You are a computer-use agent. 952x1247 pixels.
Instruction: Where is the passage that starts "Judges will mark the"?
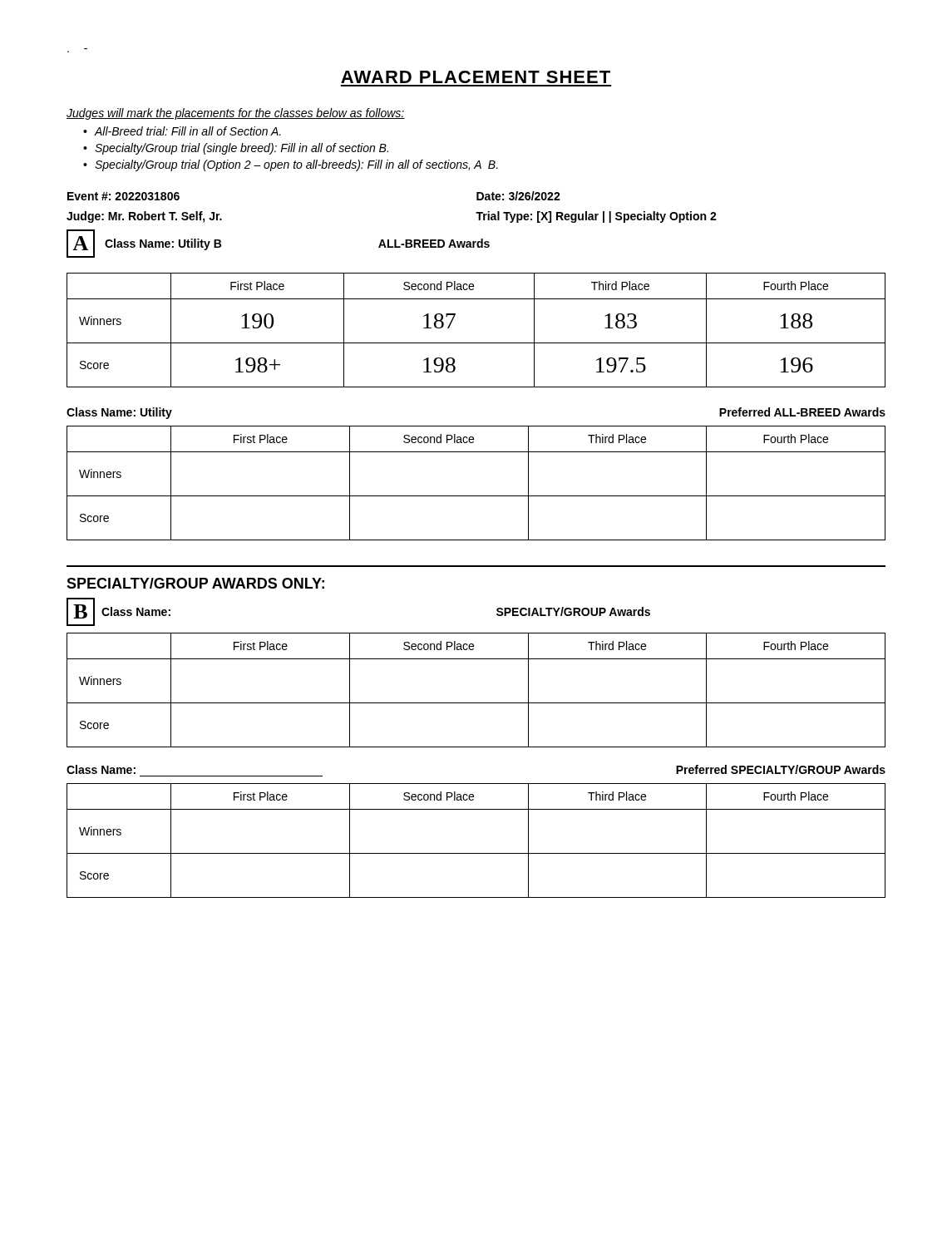click(x=235, y=113)
